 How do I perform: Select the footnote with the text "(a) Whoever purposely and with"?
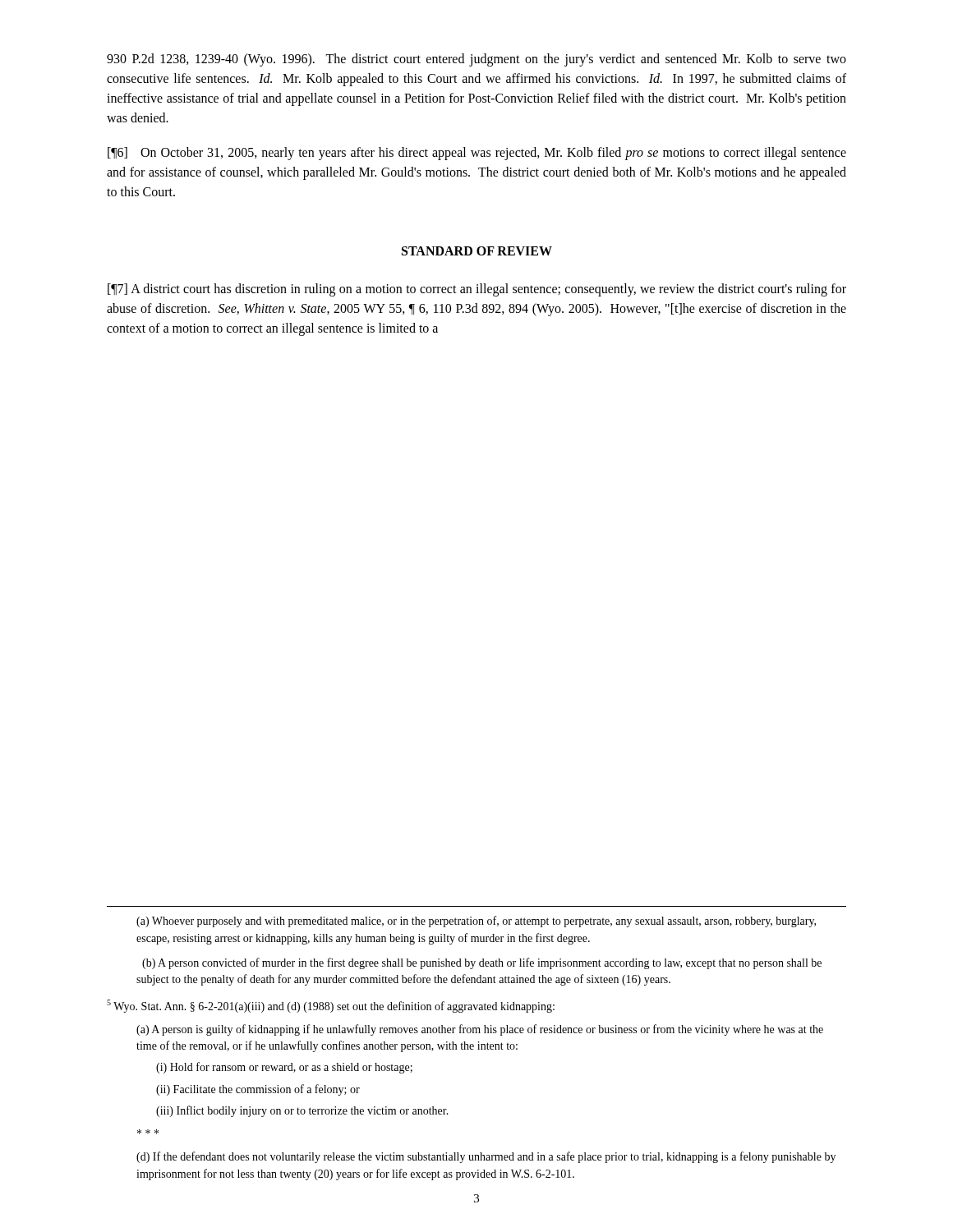(491, 951)
